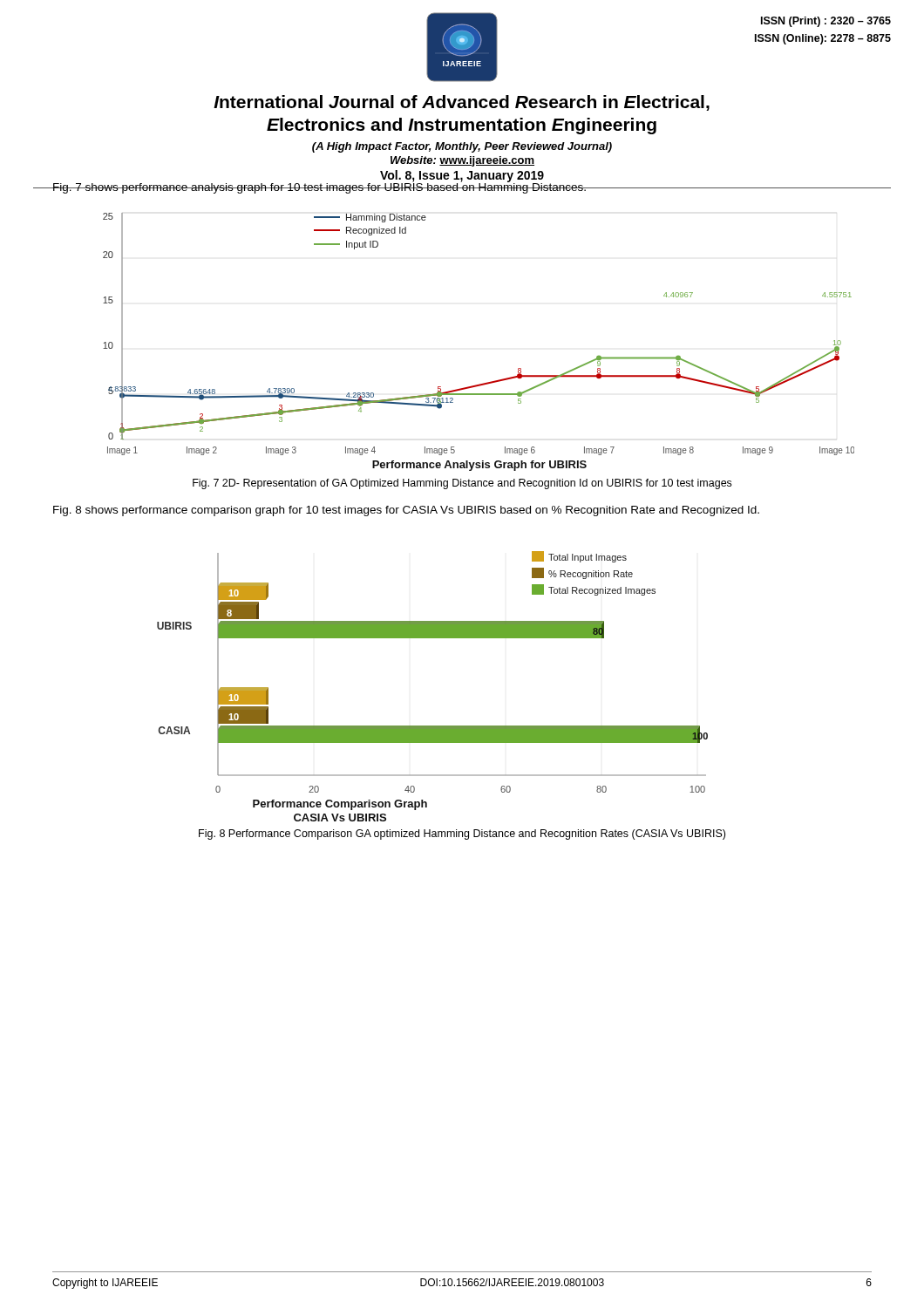The width and height of the screenshot is (924, 1308).
Task: Find the line chart
Action: pos(462,339)
